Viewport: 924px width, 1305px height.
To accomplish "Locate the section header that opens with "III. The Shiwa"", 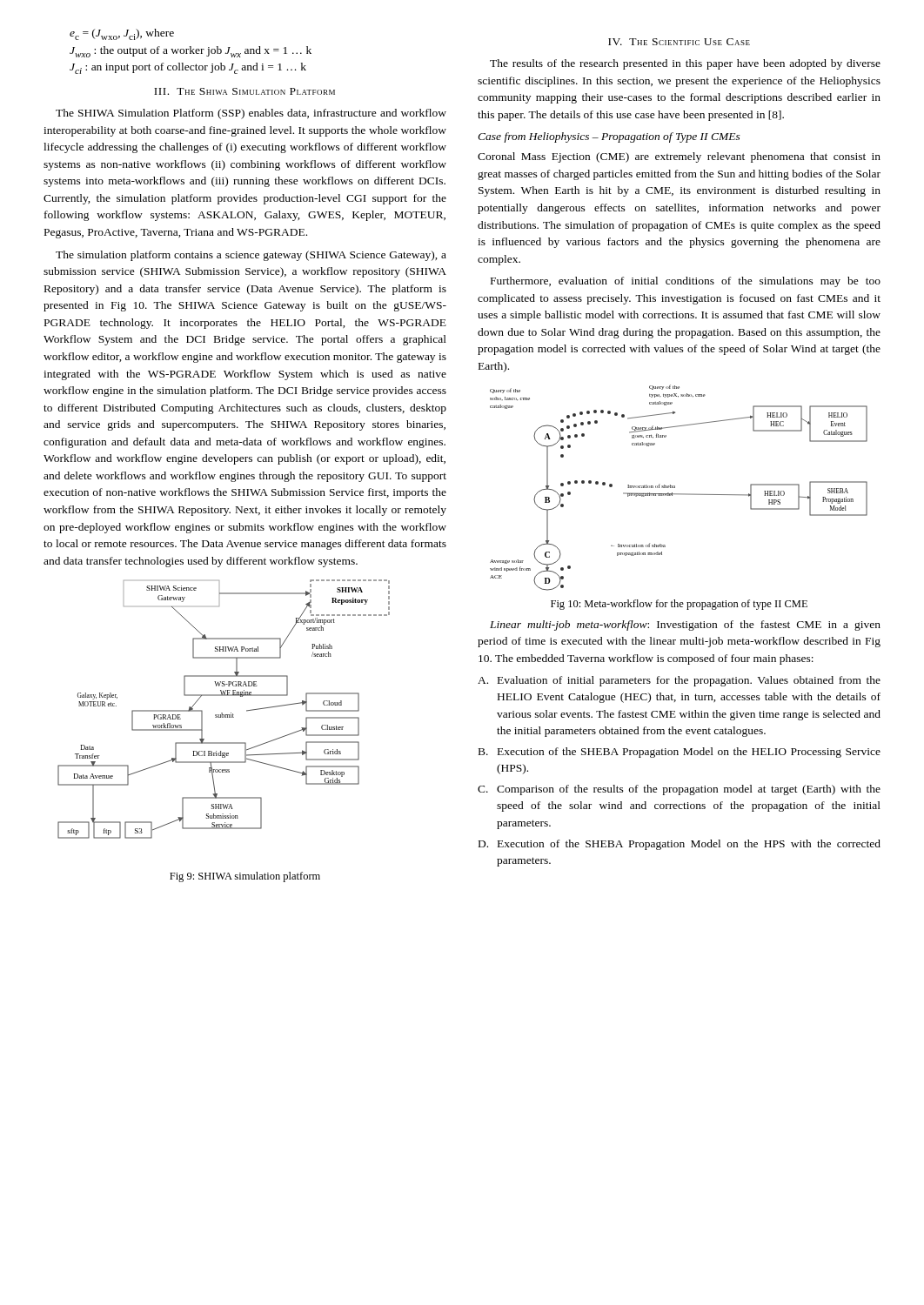I will pyautogui.click(x=245, y=91).
